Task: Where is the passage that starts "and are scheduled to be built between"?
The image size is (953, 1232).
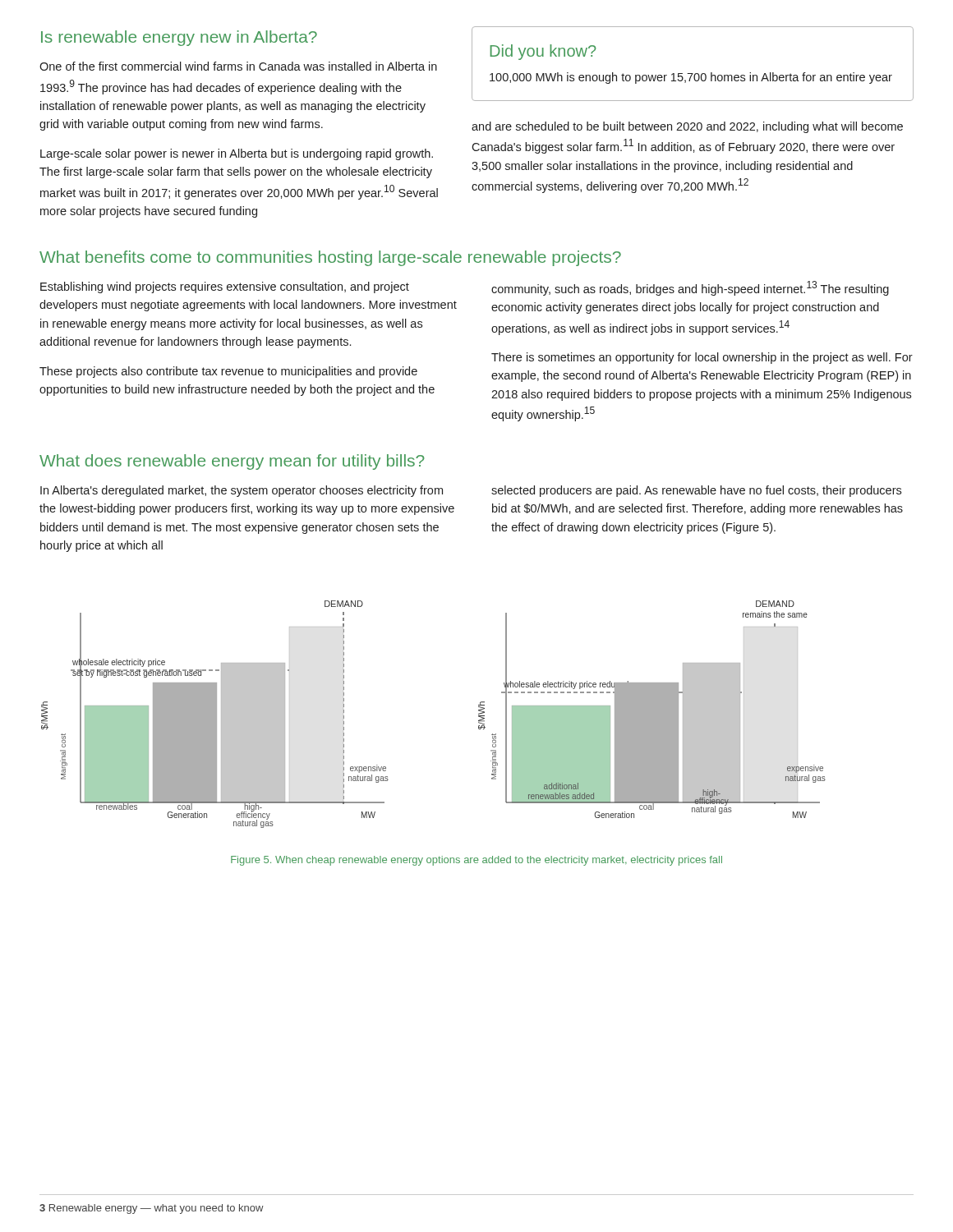Action: 693,157
